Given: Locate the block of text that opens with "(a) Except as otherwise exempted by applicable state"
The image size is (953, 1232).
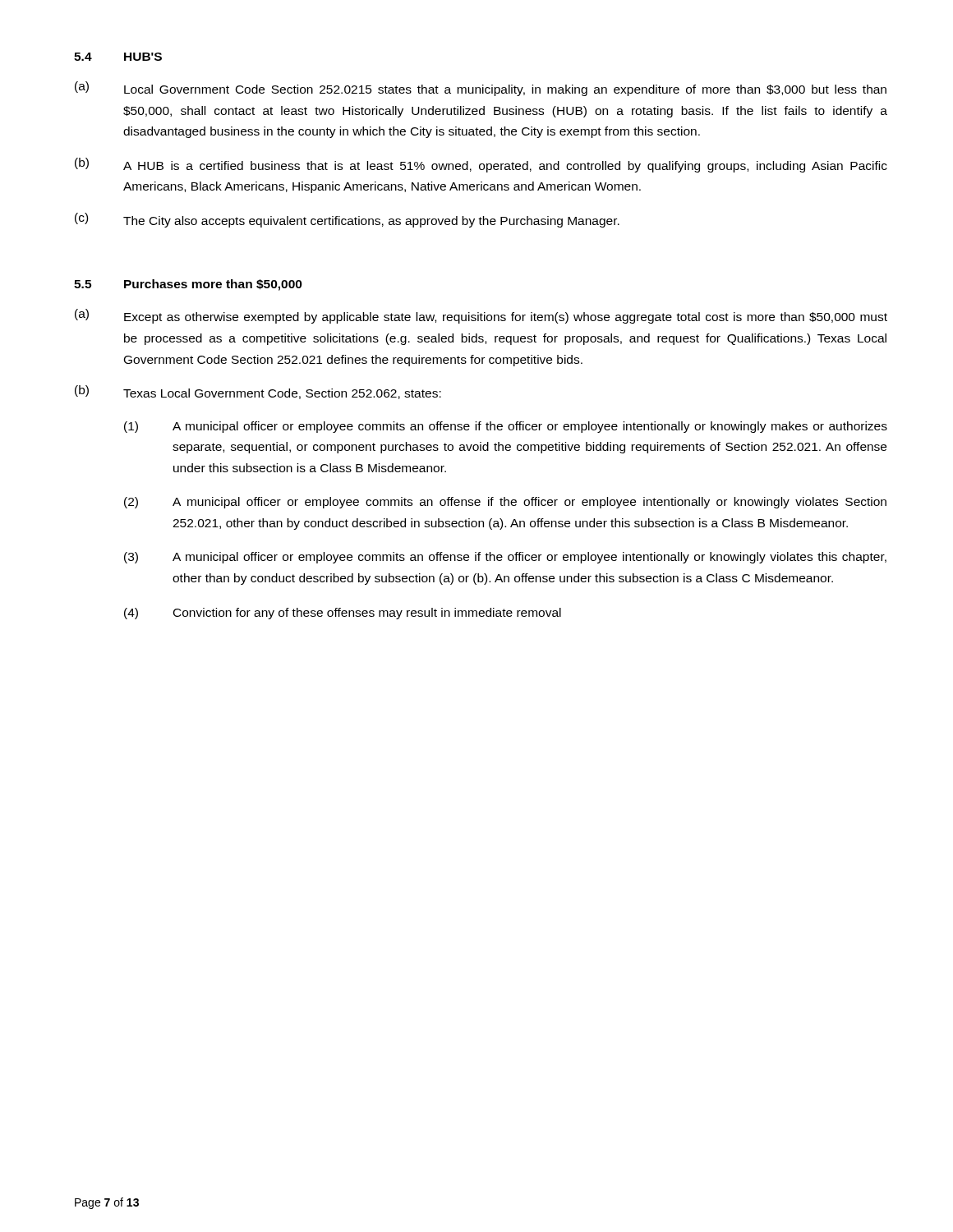Looking at the screenshot, I should (481, 338).
